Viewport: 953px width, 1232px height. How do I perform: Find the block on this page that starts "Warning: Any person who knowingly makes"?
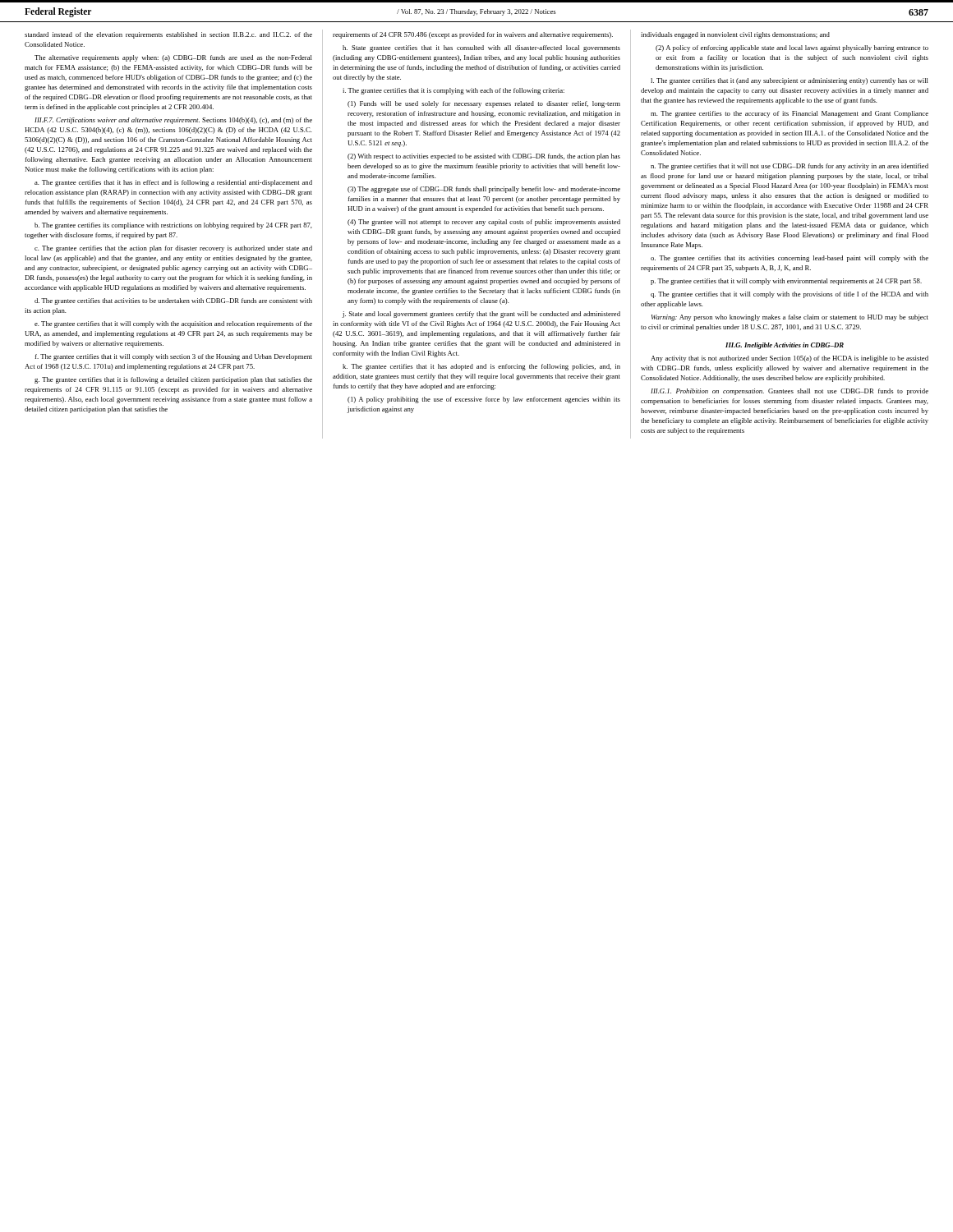pos(785,322)
